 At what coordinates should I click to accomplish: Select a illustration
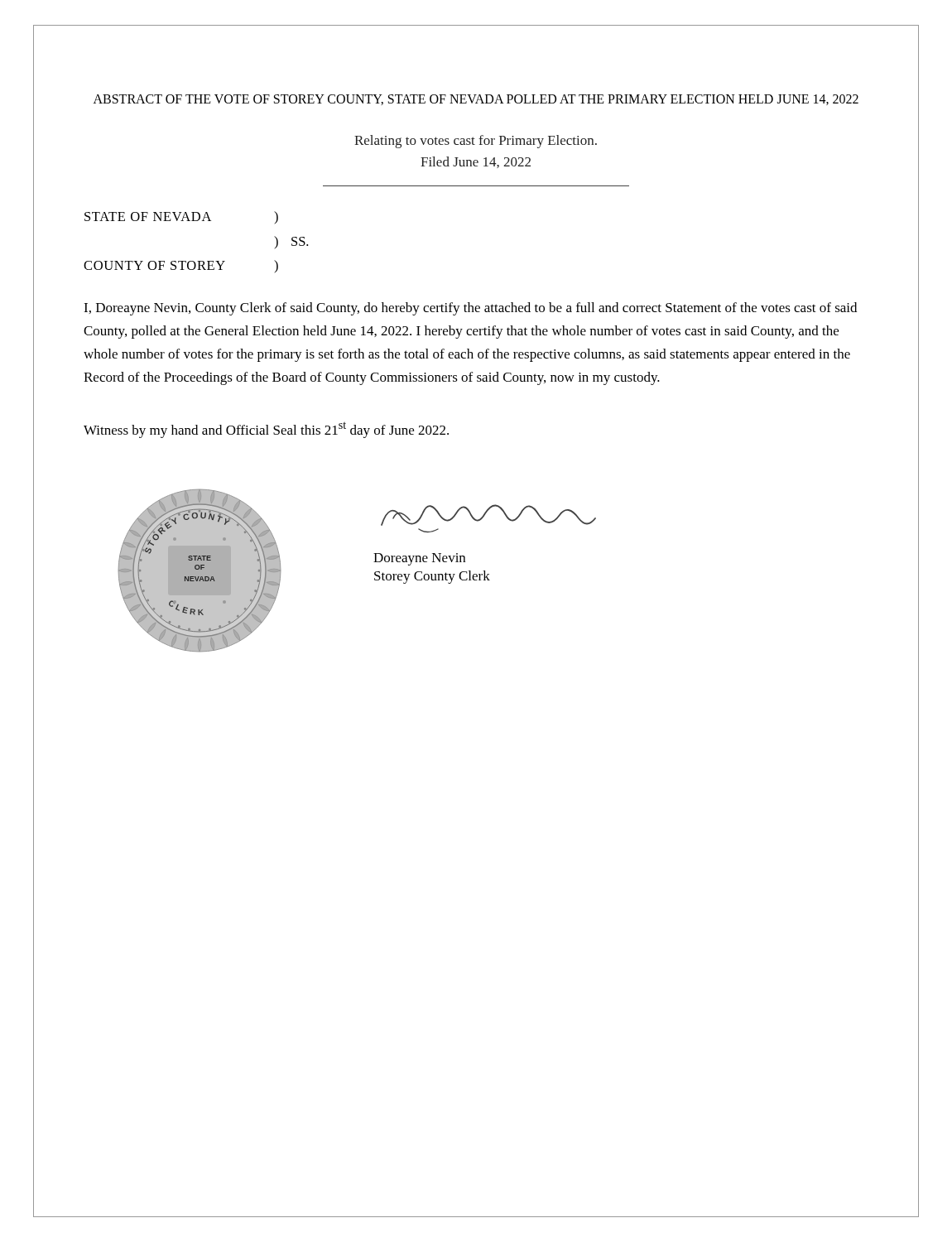200,572
